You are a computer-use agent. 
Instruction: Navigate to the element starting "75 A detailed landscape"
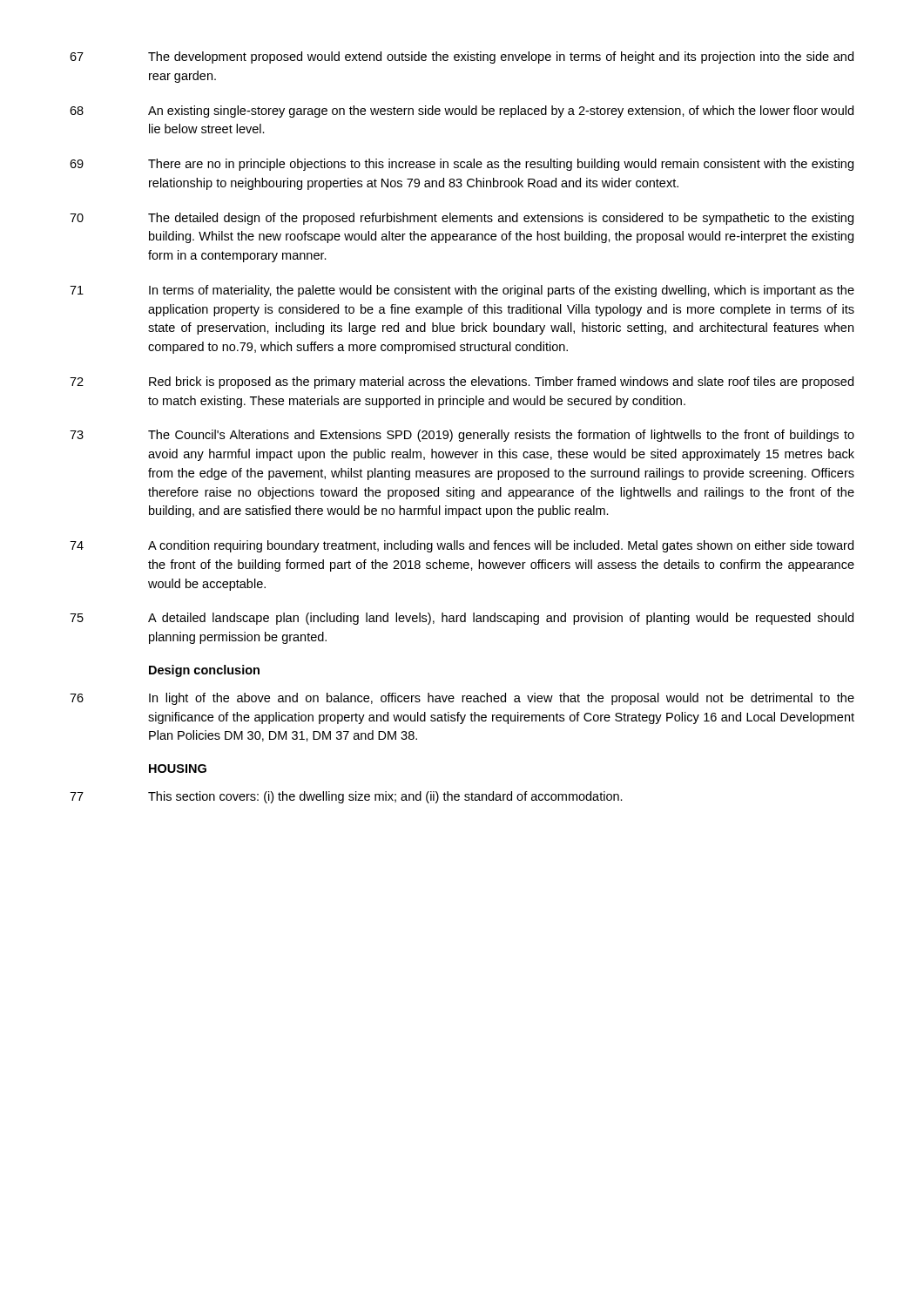[x=462, y=628]
